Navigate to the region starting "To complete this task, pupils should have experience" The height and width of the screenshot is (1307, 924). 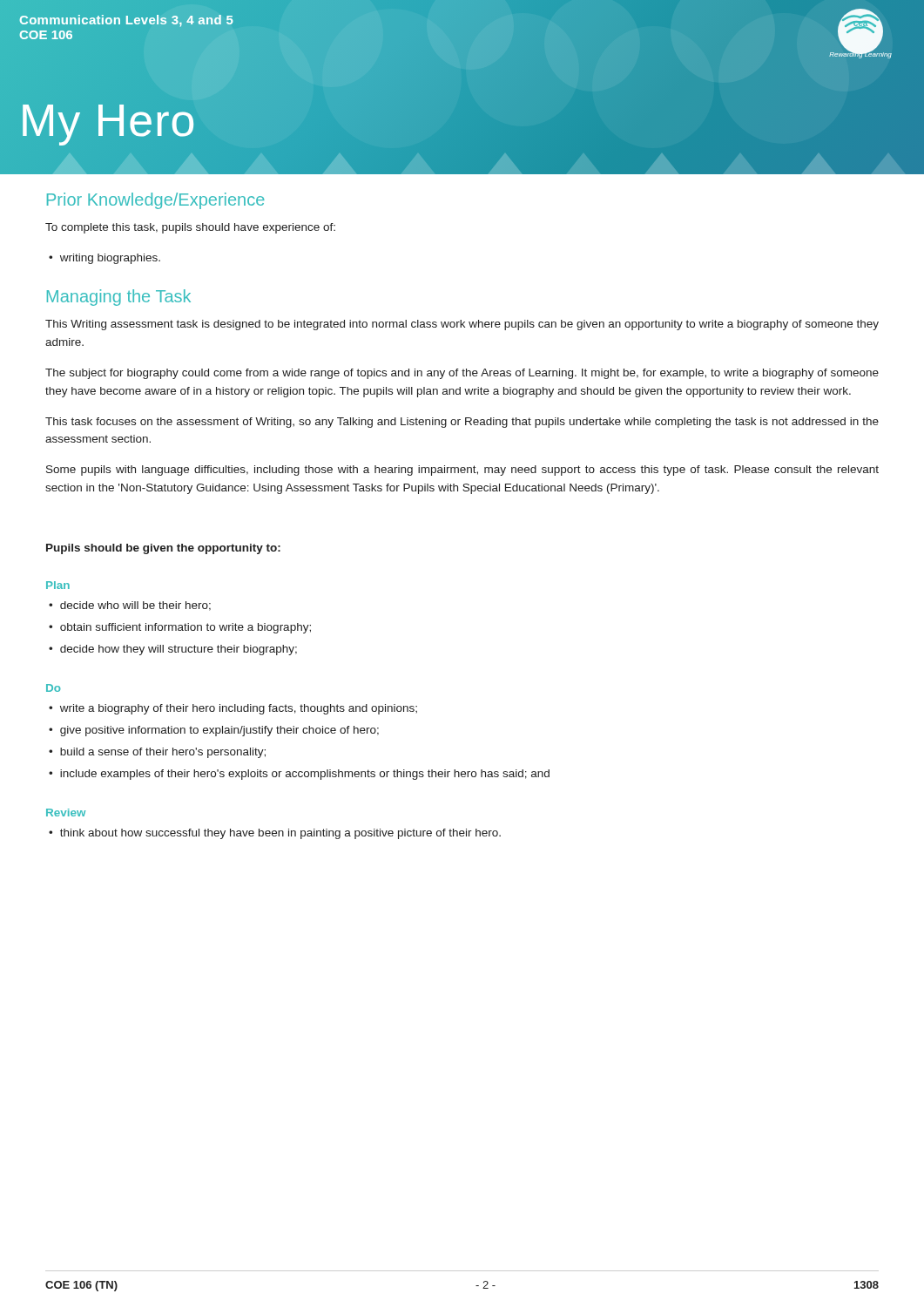coord(191,227)
